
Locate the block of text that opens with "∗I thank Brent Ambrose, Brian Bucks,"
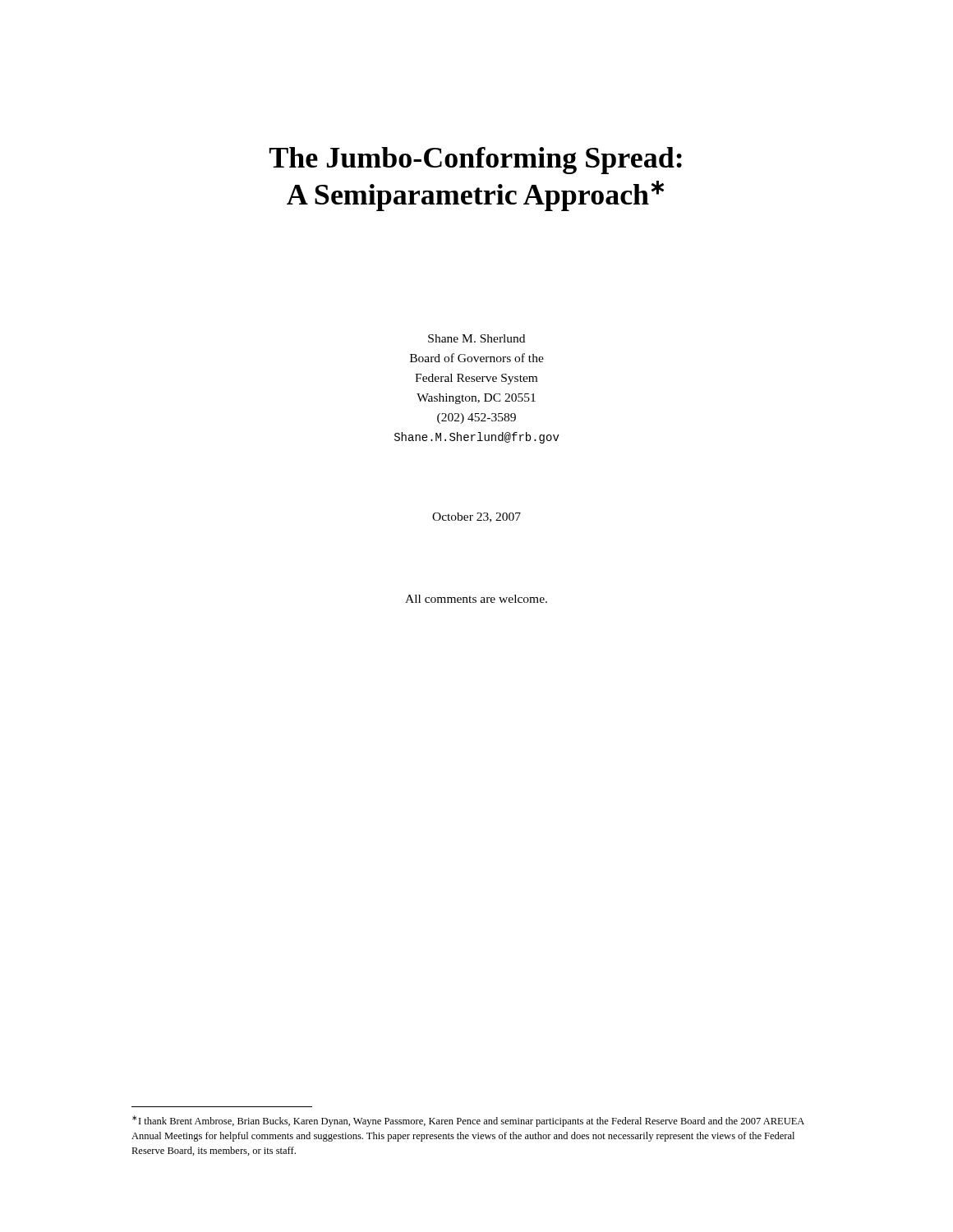476,1132
